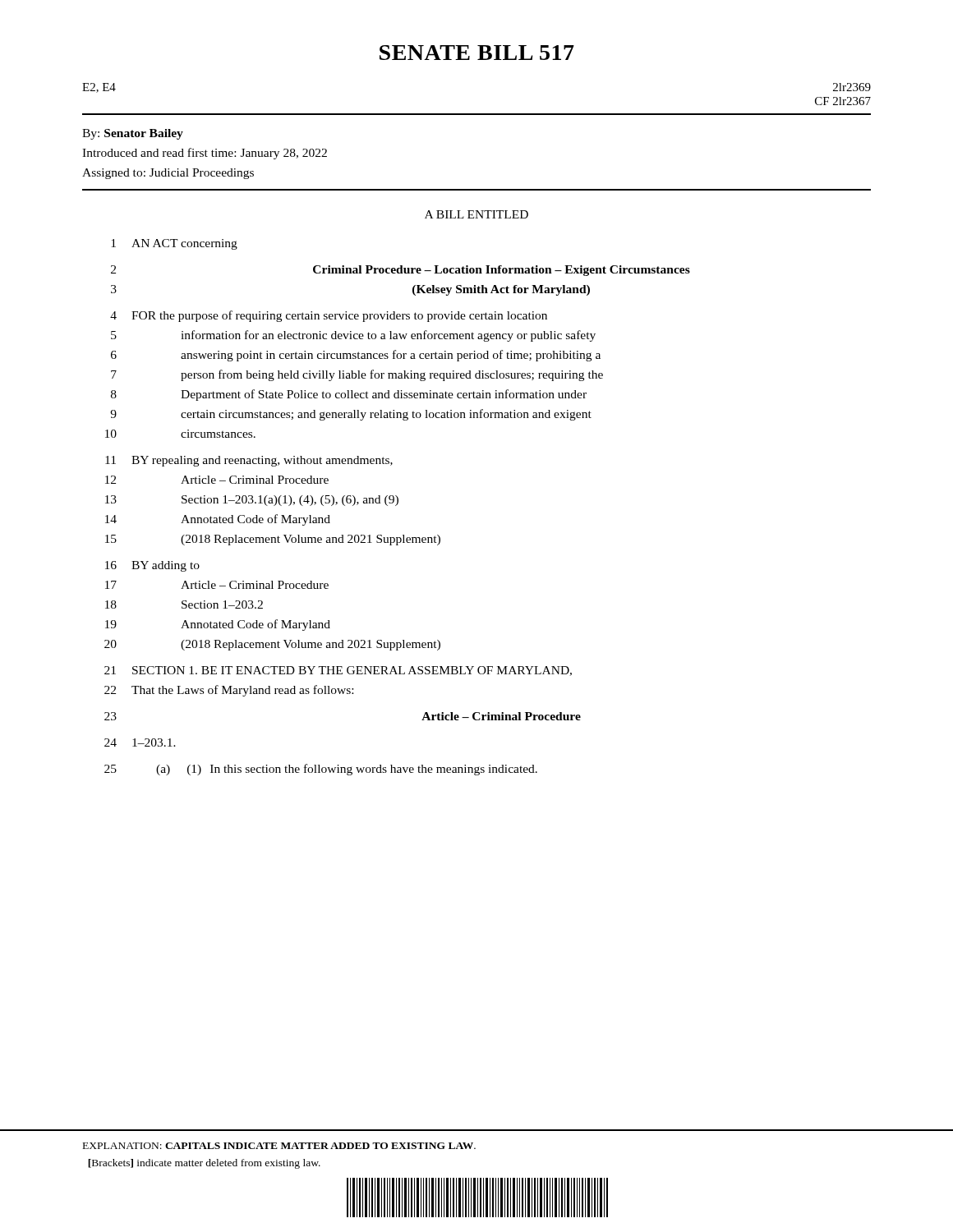The image size is (953, 1232).
Task: Find the list item with the text "25 (a)(1)In this section the"
Action: click(x=476, y=769)
